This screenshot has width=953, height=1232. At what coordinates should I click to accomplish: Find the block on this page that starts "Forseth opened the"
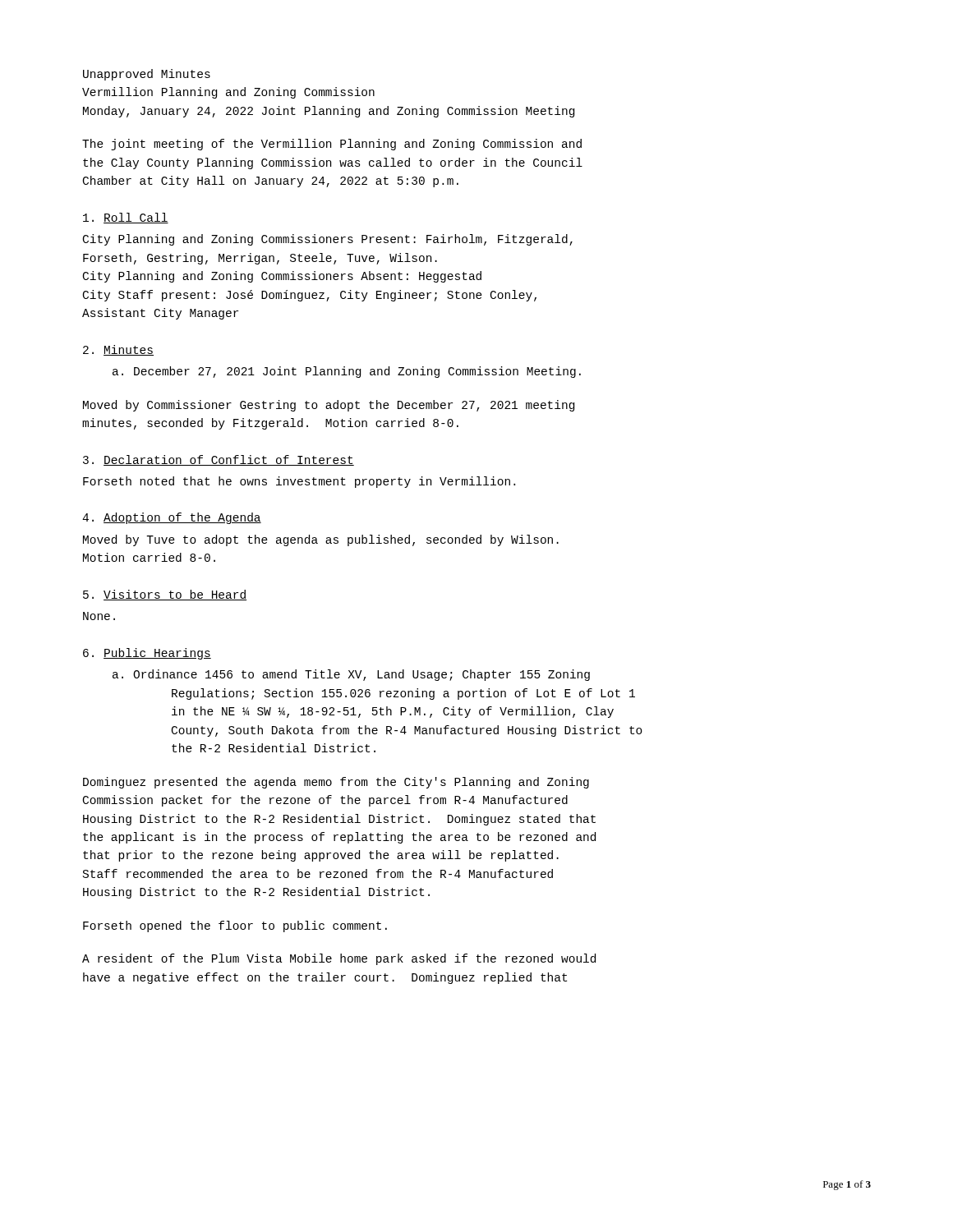pos(236,926)
